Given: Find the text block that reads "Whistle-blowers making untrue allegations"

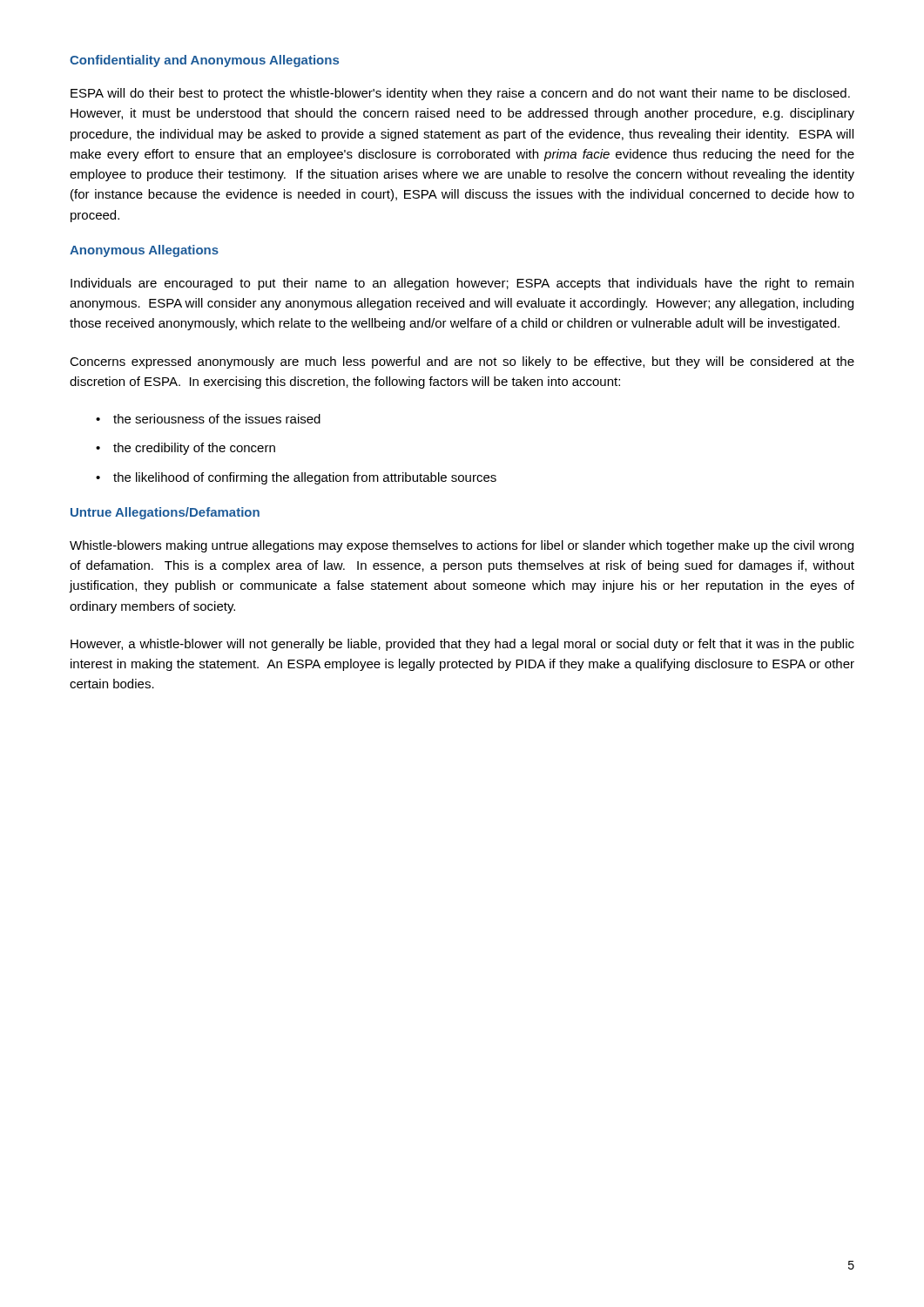Looking at the screenshot, I should (462, 575).
